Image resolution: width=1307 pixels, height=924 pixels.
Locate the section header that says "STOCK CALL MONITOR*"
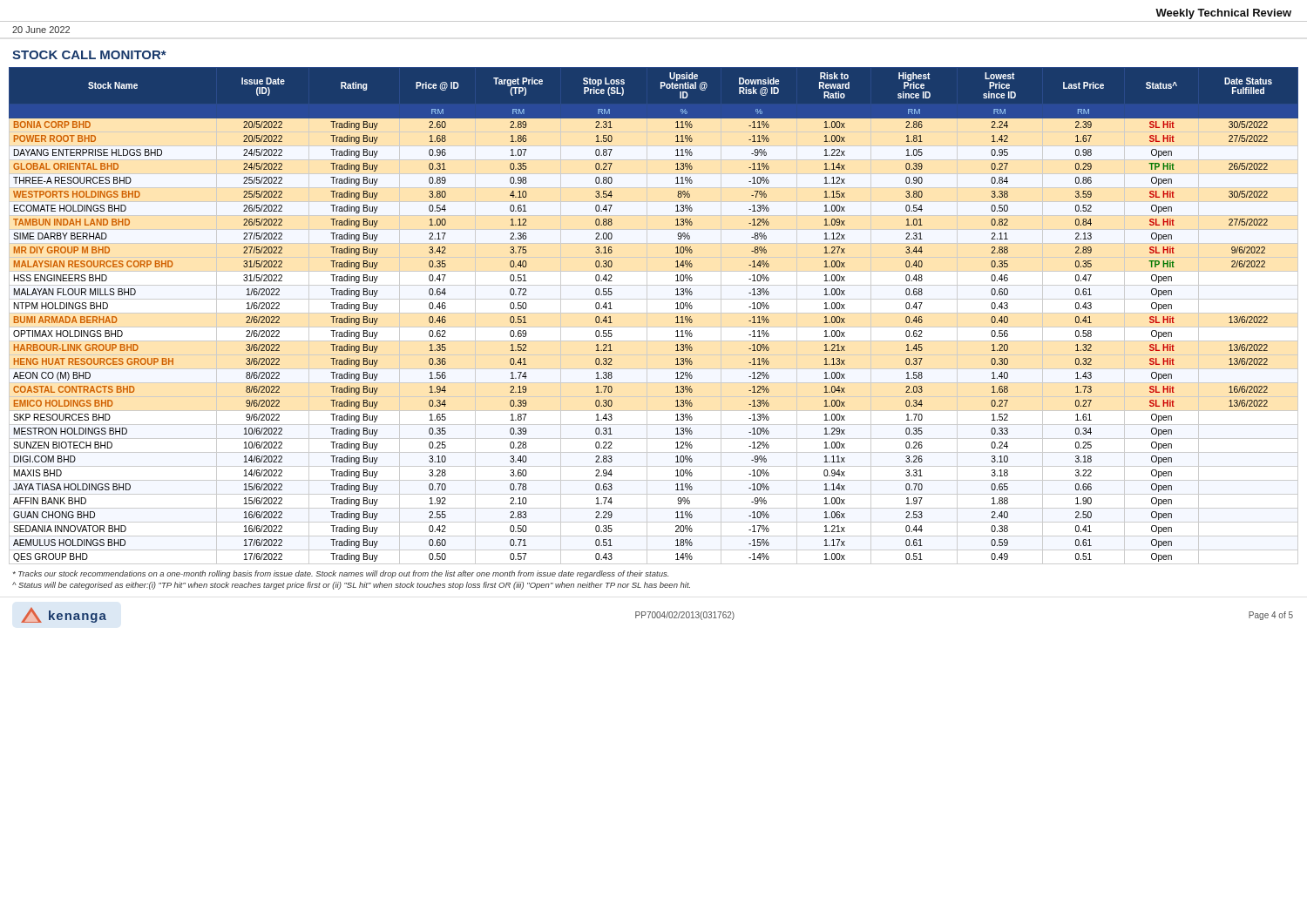click(89, 54)
